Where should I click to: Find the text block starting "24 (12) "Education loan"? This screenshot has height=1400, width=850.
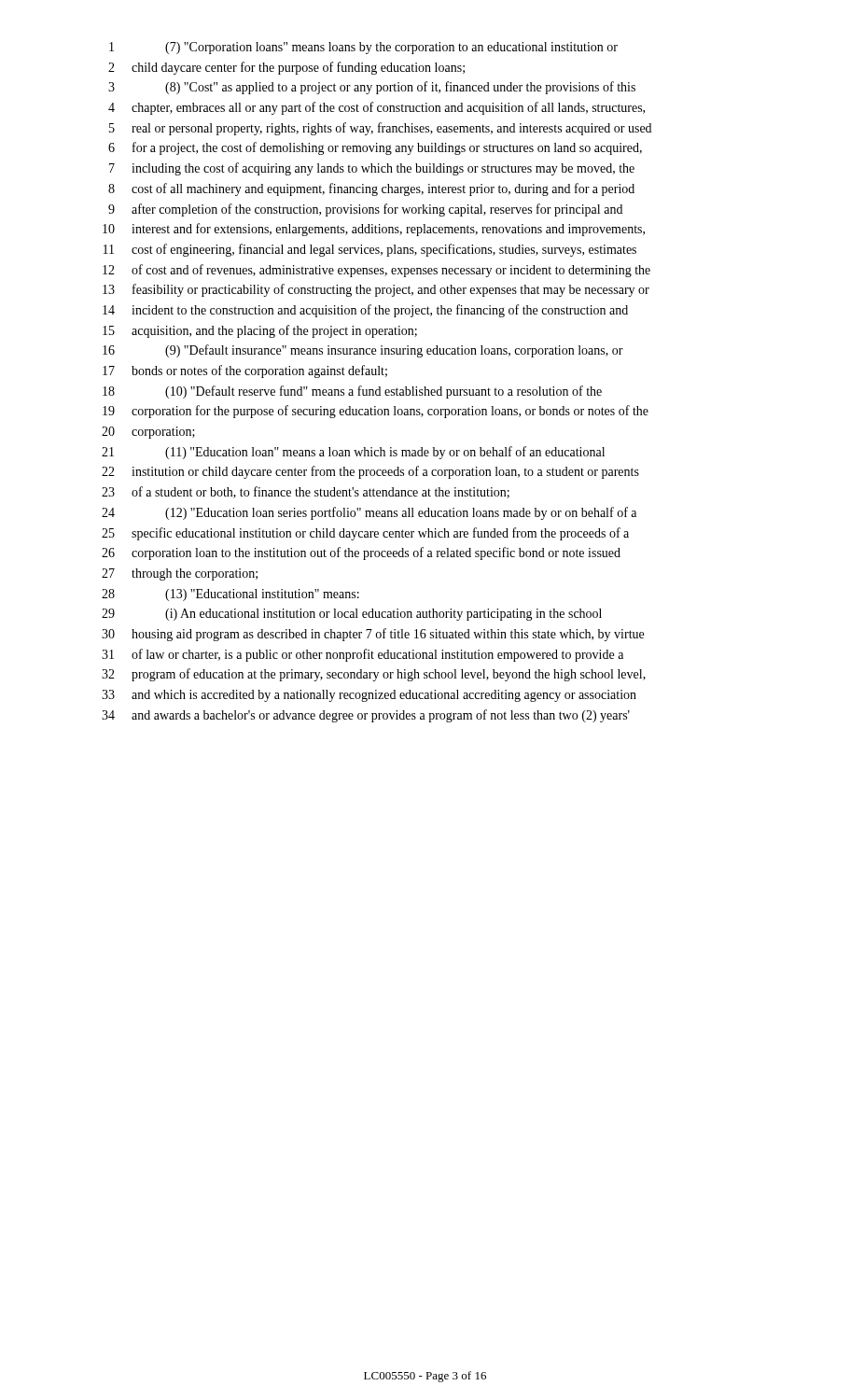(437, 543)
